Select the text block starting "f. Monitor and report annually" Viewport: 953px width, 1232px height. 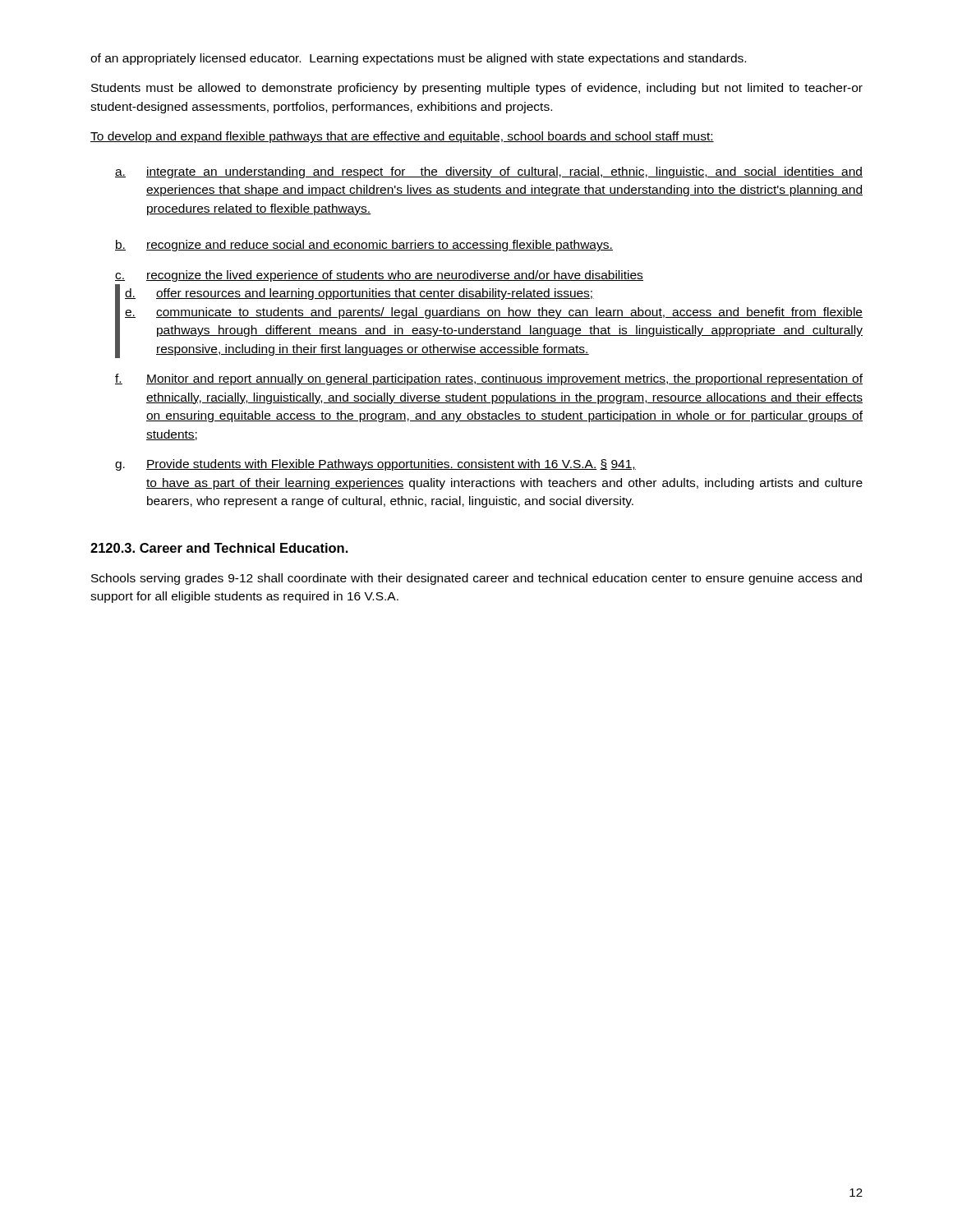coord(489,407)
